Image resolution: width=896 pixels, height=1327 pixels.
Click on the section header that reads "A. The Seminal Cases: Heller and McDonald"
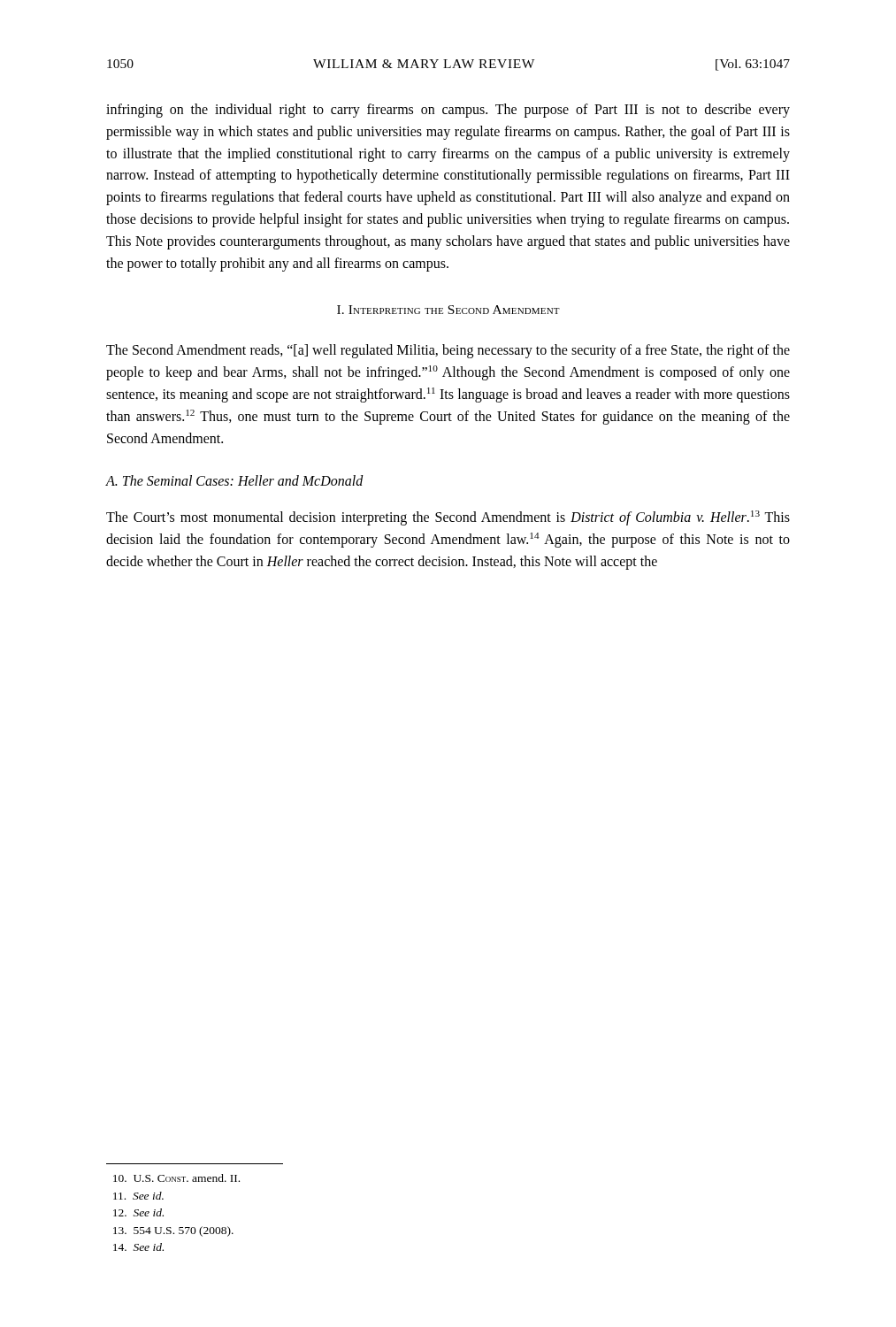tap(234, 481)
